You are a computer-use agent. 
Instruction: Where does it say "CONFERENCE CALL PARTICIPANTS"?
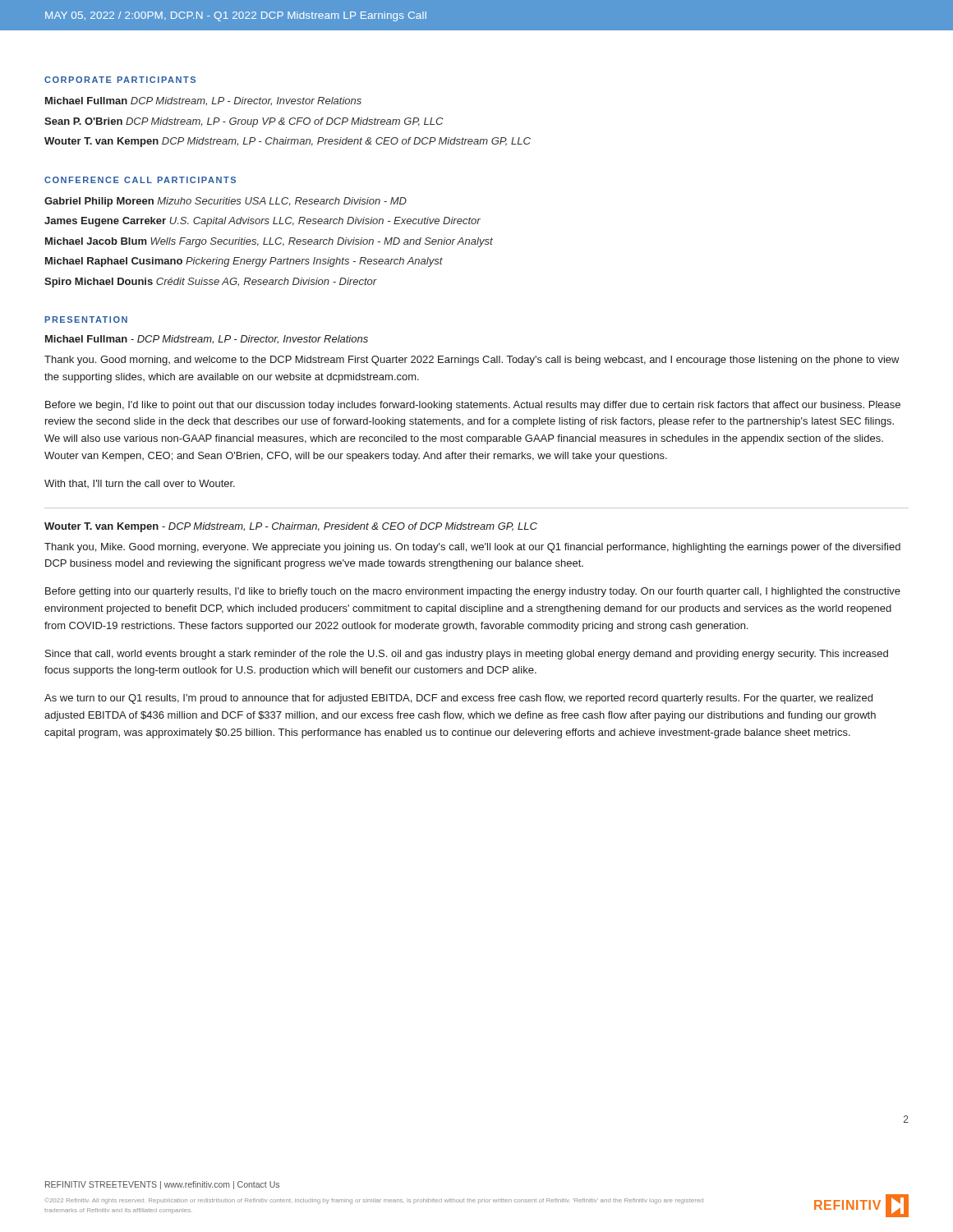pyautogui.click(x=141, y=180)
